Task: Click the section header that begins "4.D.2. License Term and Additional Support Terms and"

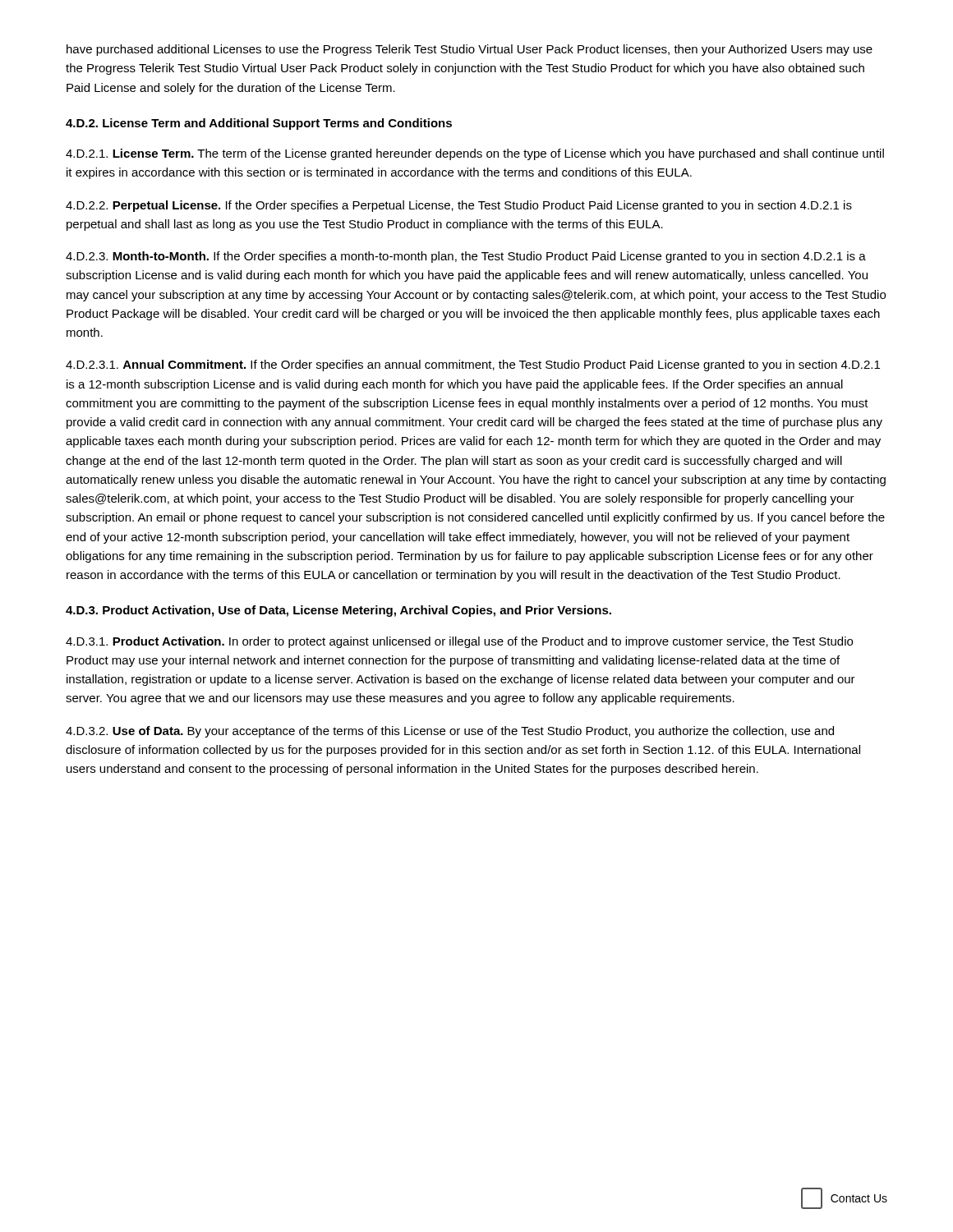Action: click(259, 123)
